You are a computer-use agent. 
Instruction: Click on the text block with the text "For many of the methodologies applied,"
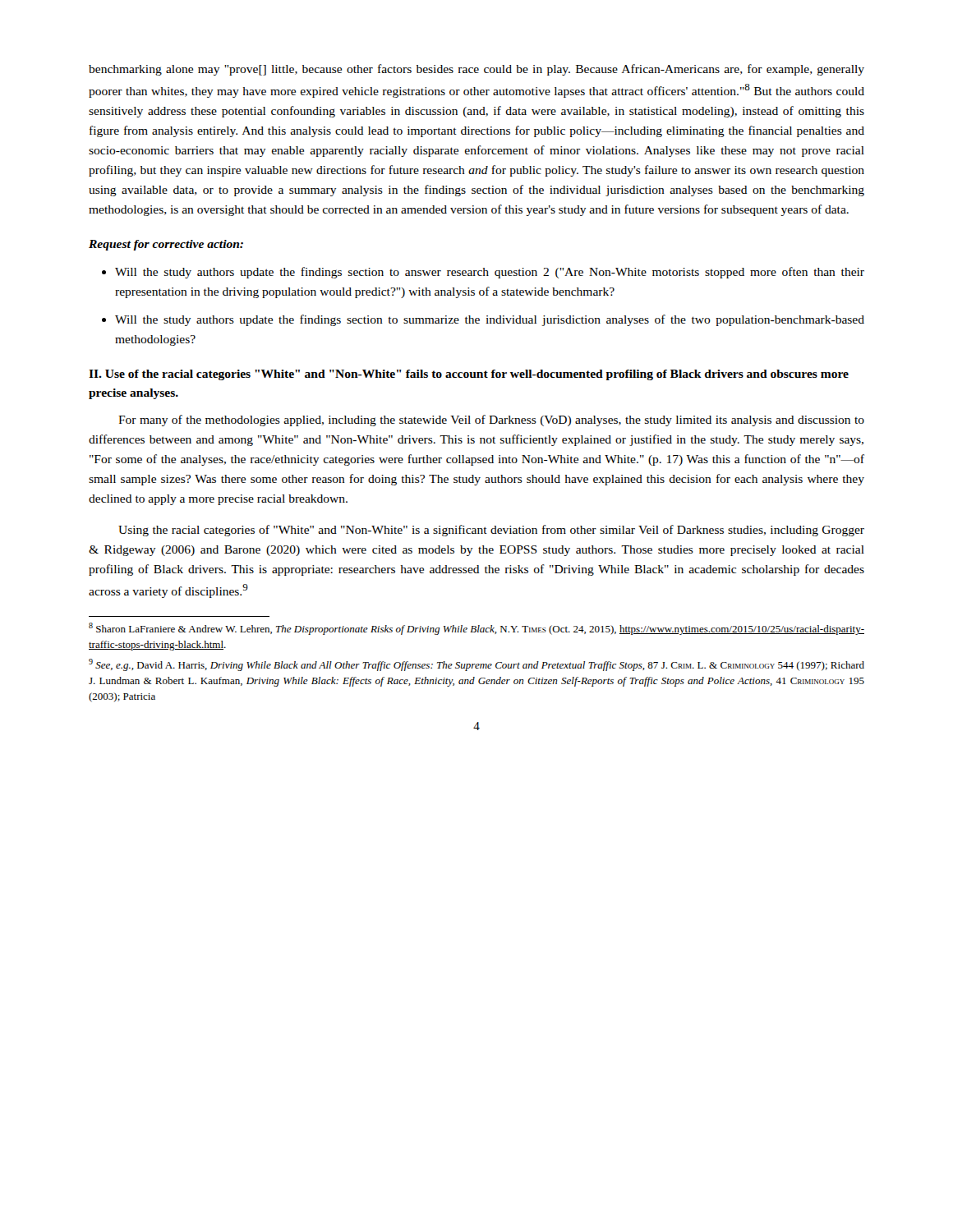click(x=476, y=459)
